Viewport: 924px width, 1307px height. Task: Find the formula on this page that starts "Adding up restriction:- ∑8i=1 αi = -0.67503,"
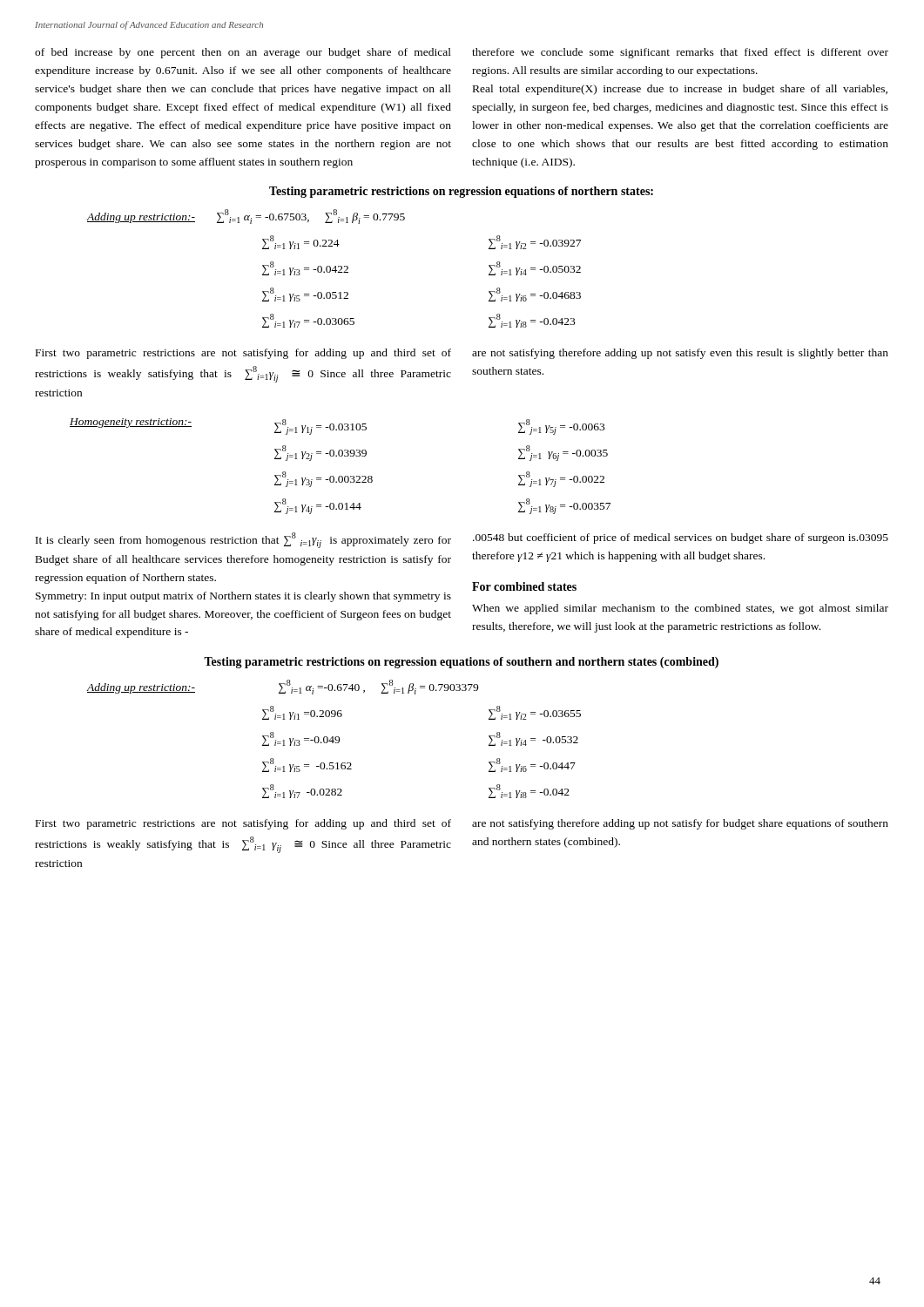click(x=488, y=270)
